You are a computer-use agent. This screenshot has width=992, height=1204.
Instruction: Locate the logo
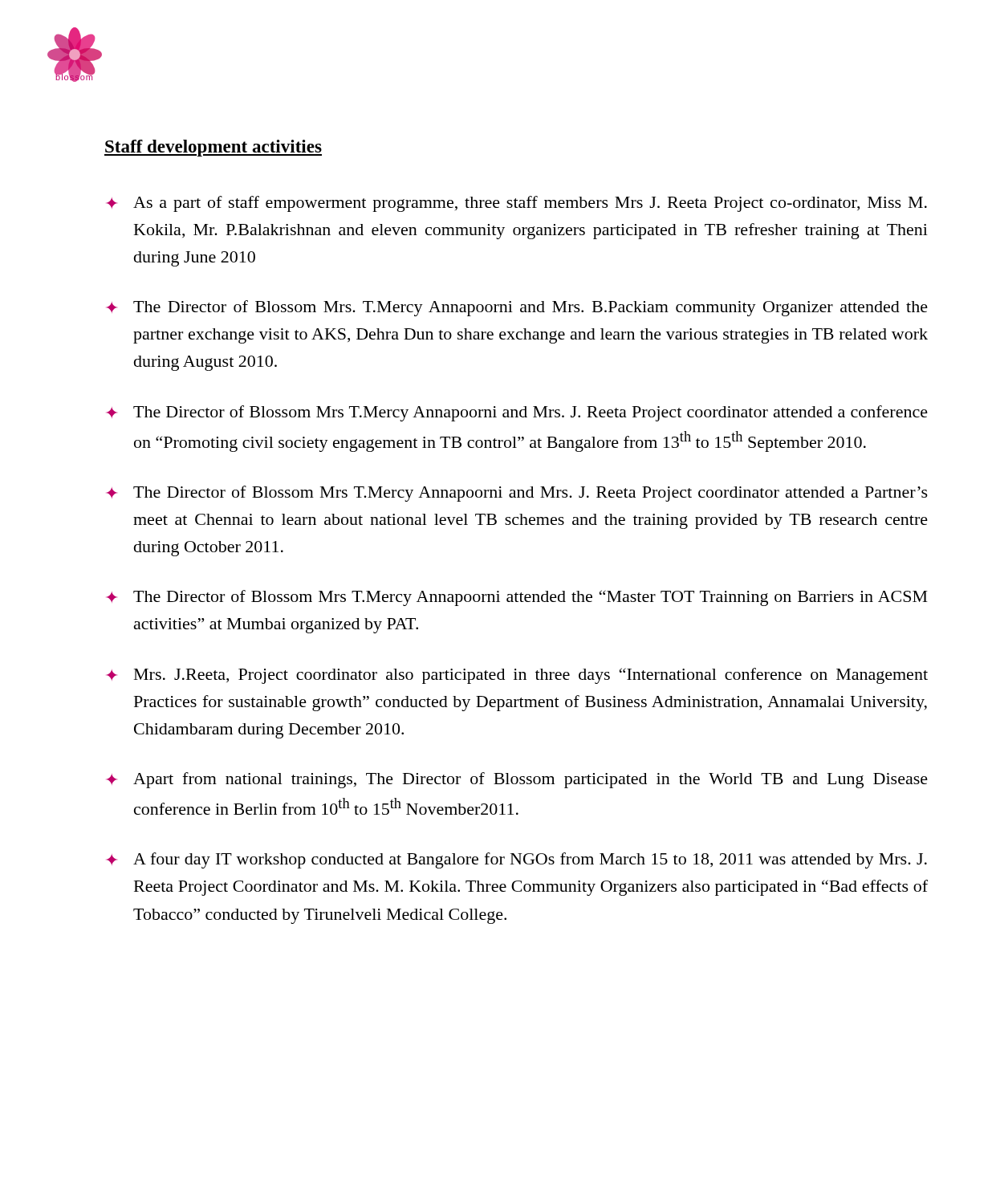tap(79, 59)
